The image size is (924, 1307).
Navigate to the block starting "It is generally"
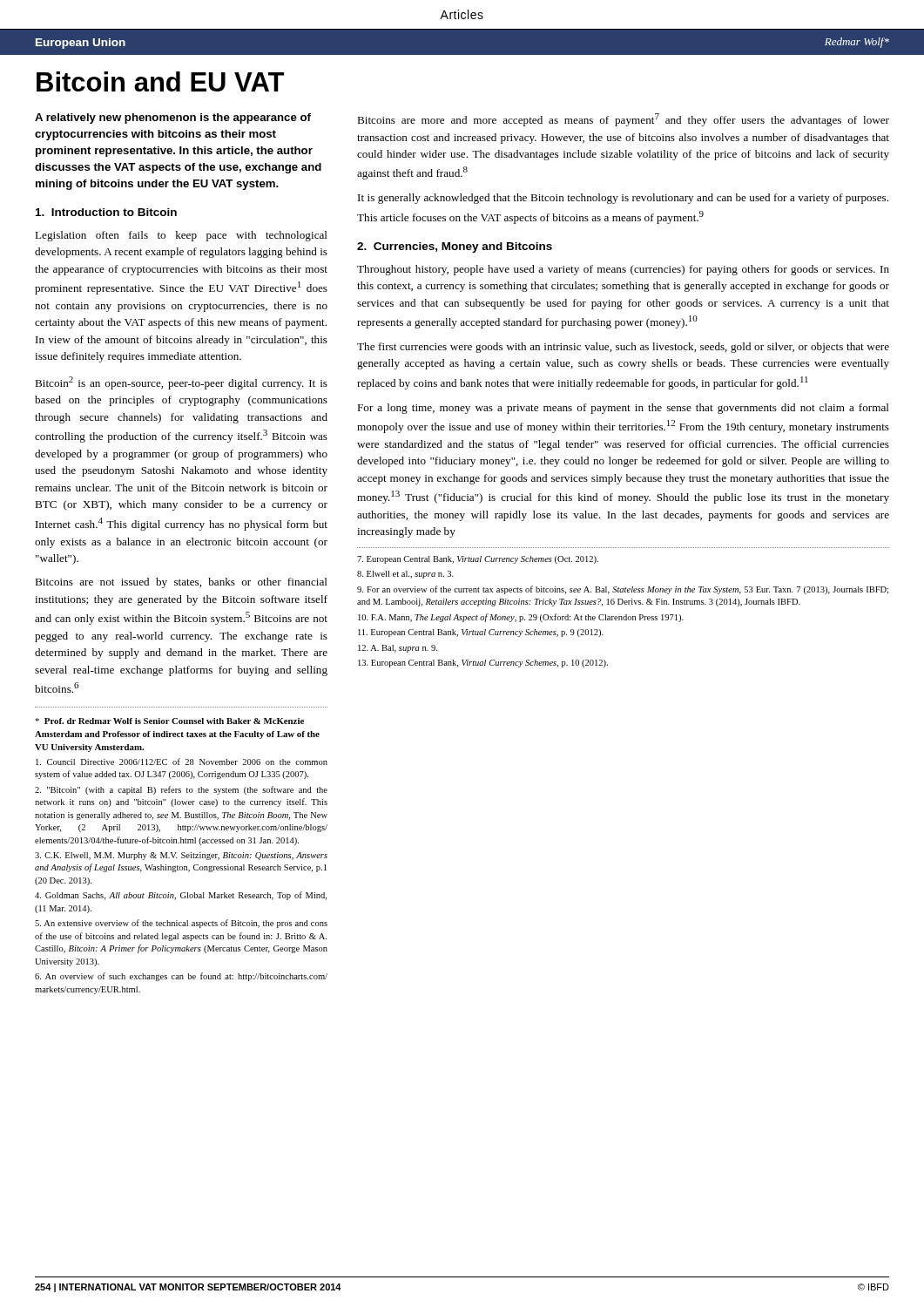click(623, 207)
